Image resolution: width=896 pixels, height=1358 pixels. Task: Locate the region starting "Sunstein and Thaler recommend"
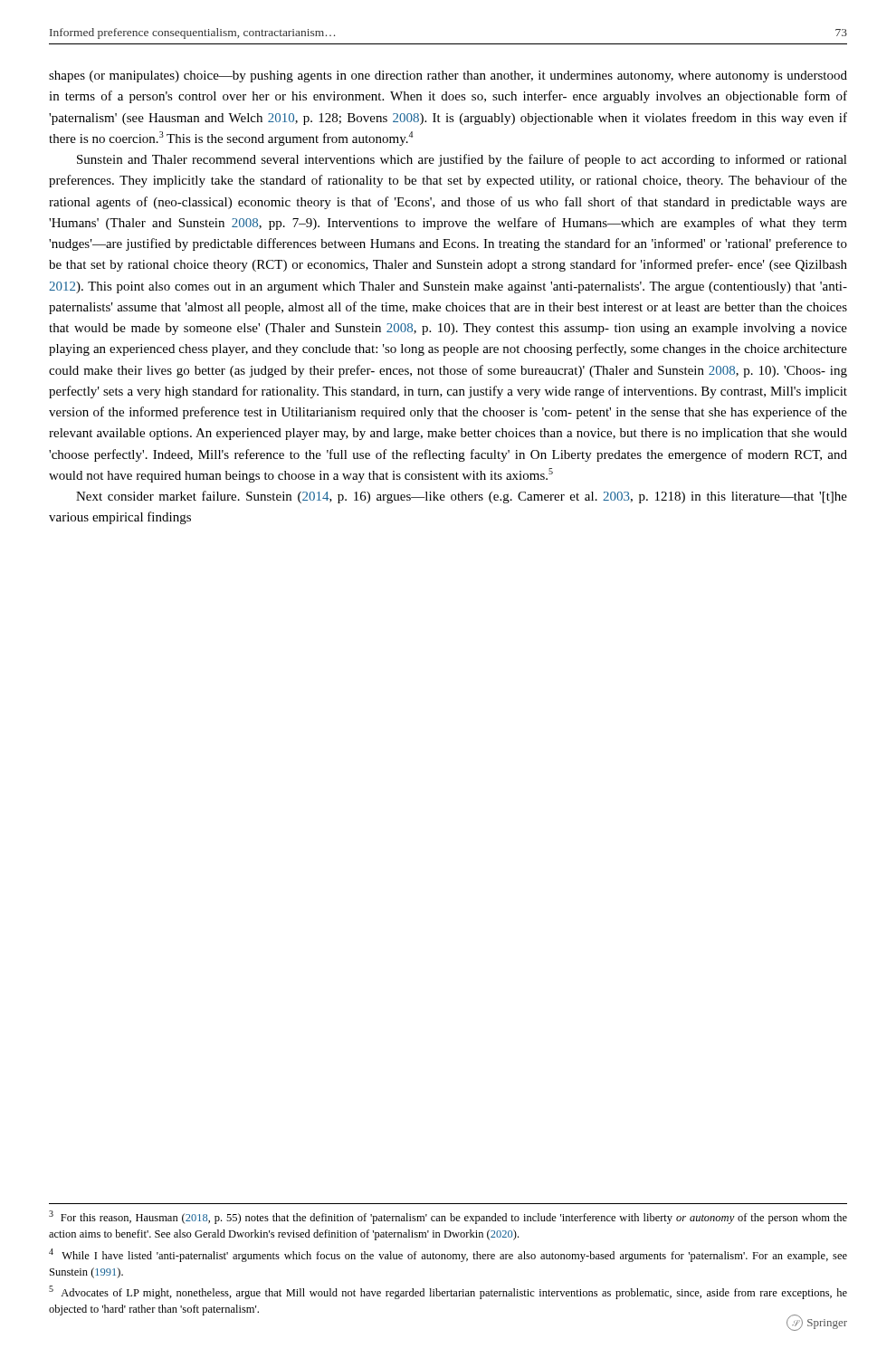pos(448,318)
